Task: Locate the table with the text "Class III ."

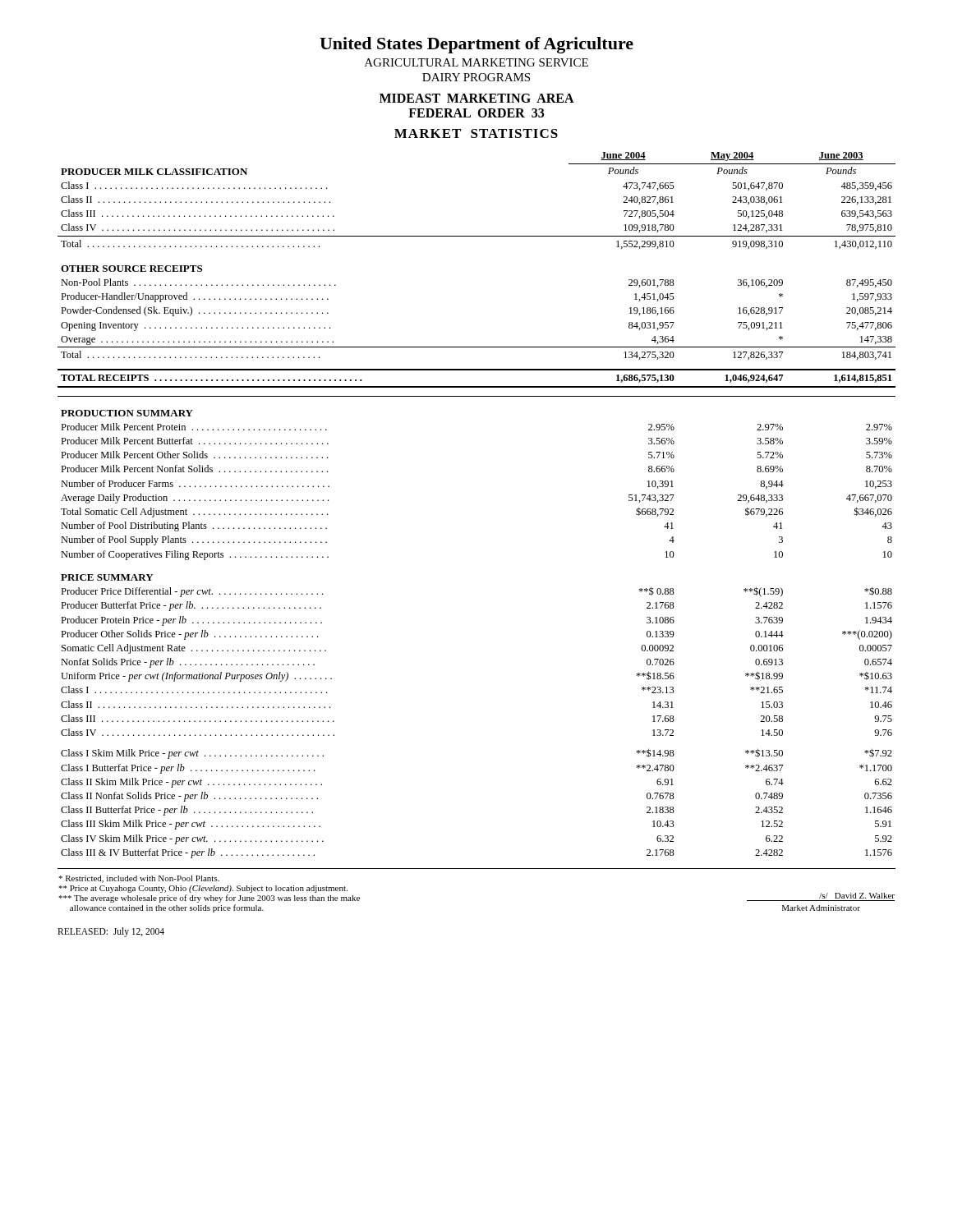Action: click(x=476, y=504)
